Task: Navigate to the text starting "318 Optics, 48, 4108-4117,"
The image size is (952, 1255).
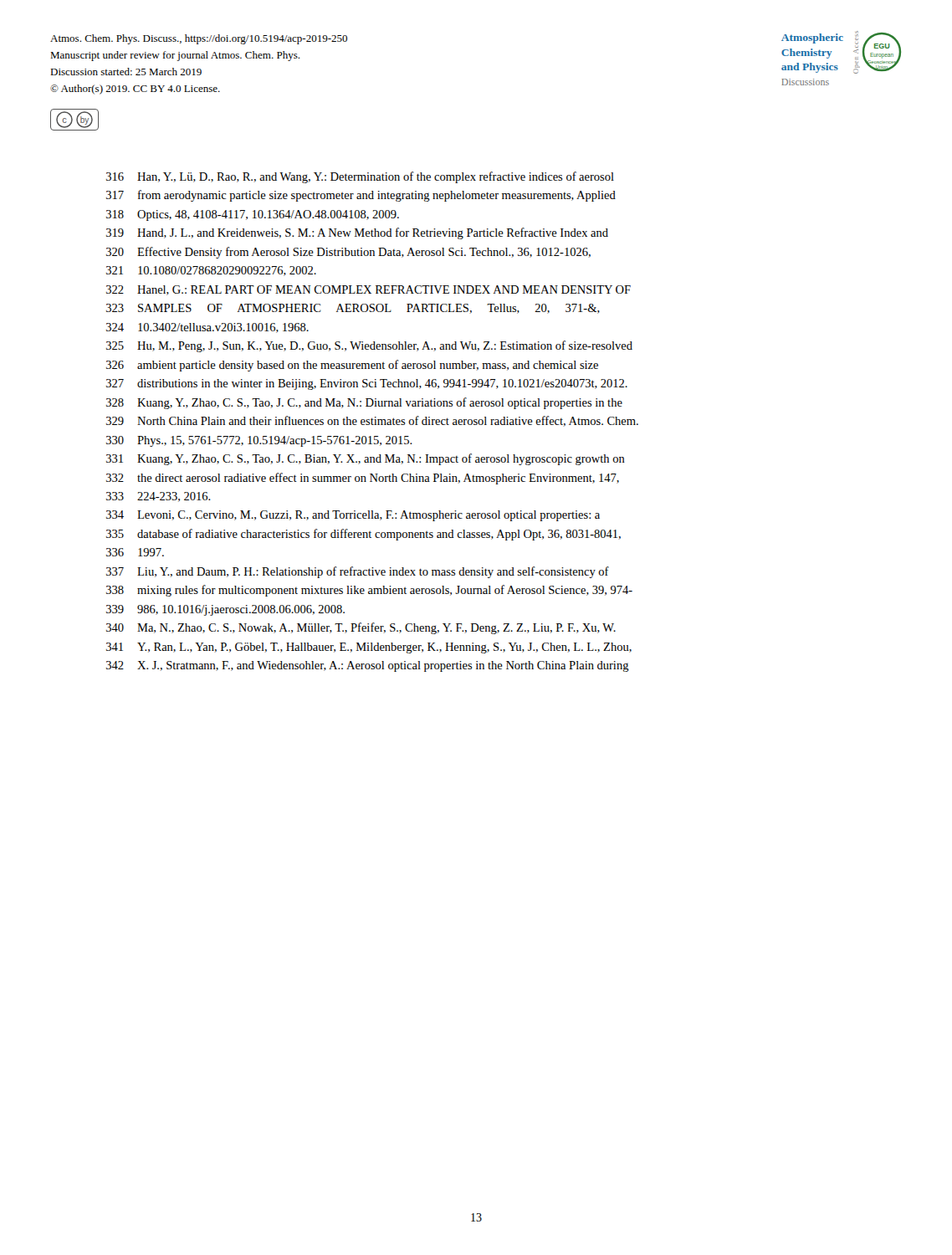Action: pyautogui.click(x=253, y=215)
